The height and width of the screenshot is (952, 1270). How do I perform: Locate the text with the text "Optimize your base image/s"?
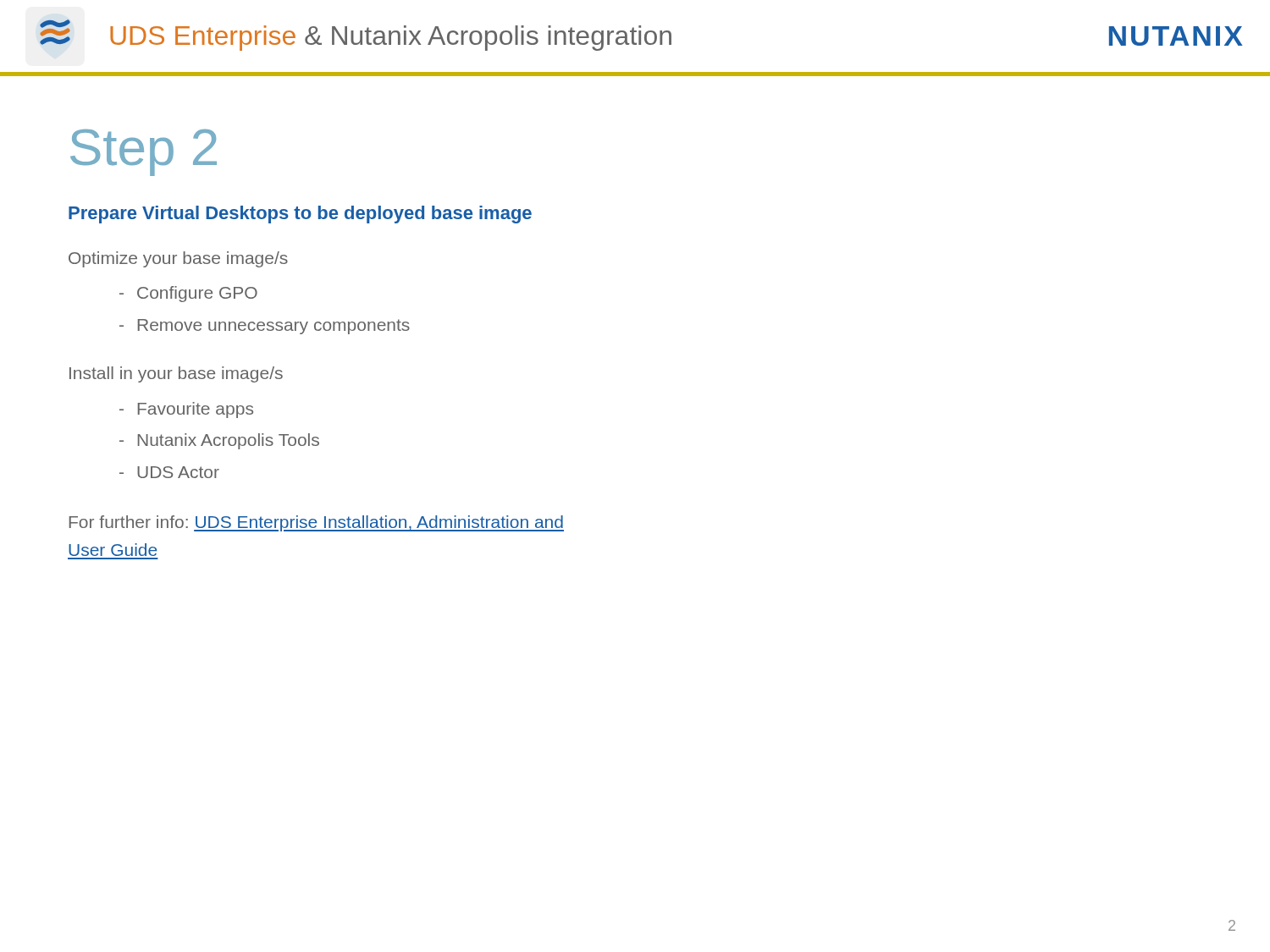click(x=178, y=257)
